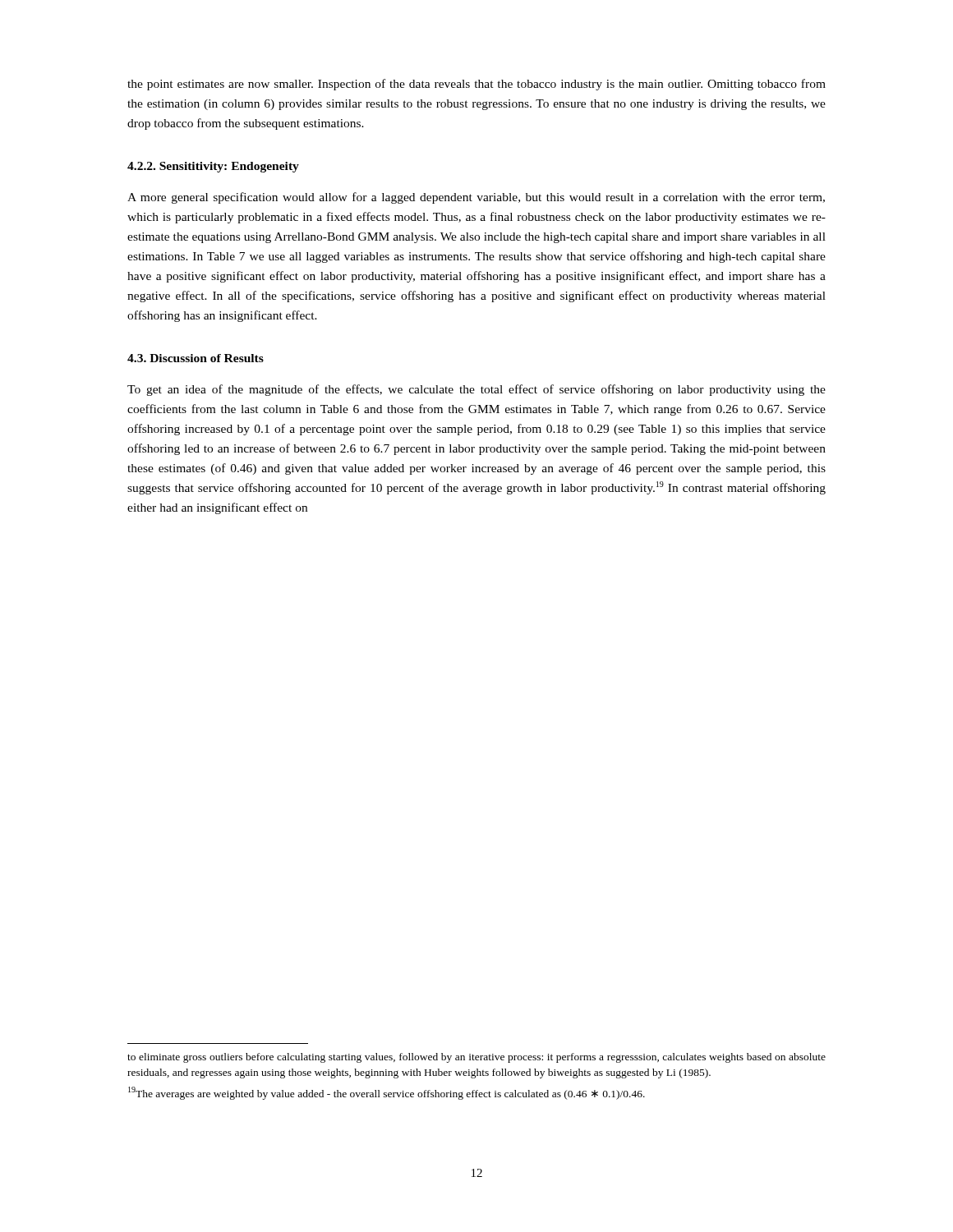Screen dimensions: 1232x953
Task: Find "4.2.2. Sensititivity: Endogeneity" on this page
Action: coord(213,166)
